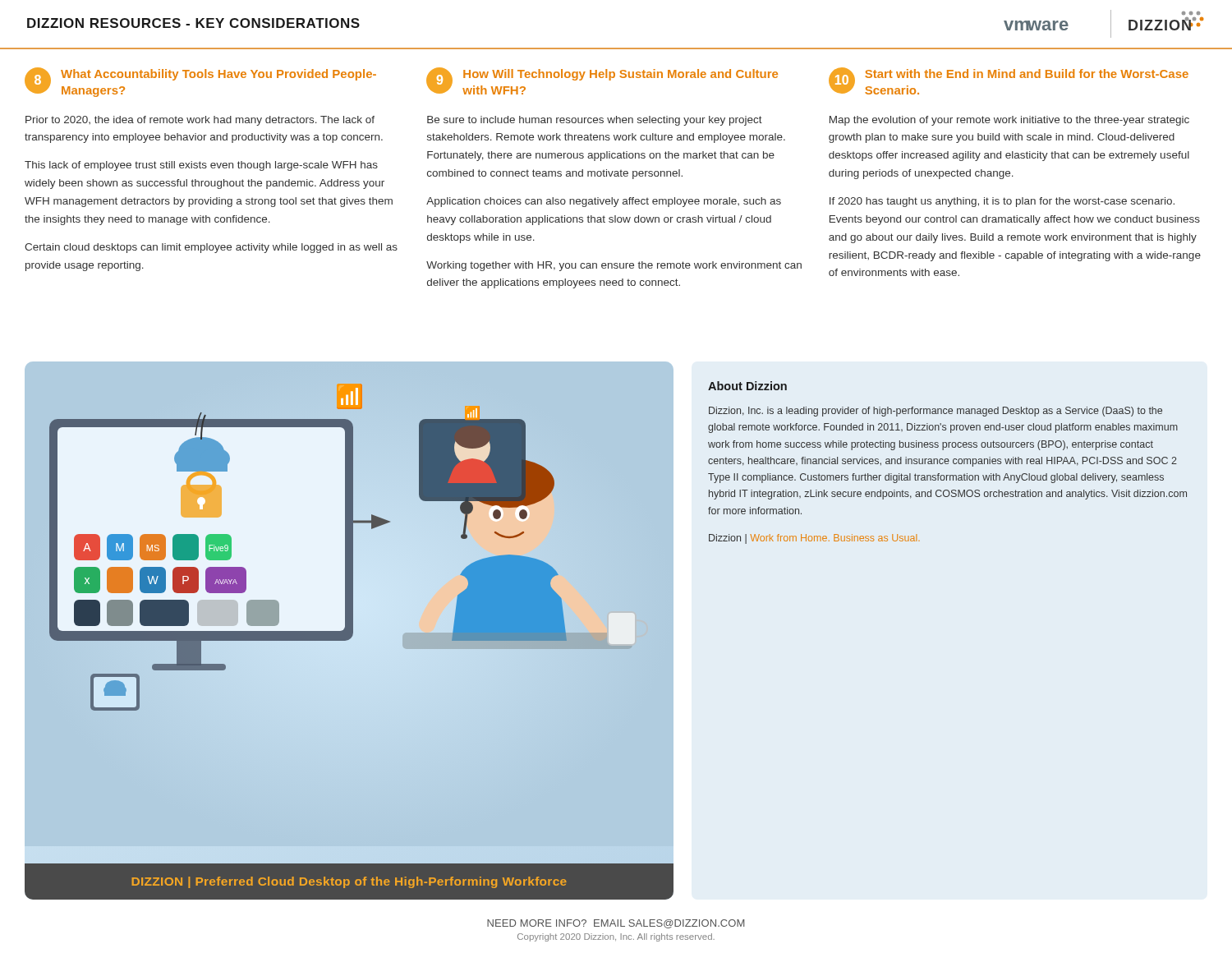The height and width of the screenshot is (953, 1232).
Task: Select the section header that reads "Start with the End in Mind and Build"
Action: 1027,82
